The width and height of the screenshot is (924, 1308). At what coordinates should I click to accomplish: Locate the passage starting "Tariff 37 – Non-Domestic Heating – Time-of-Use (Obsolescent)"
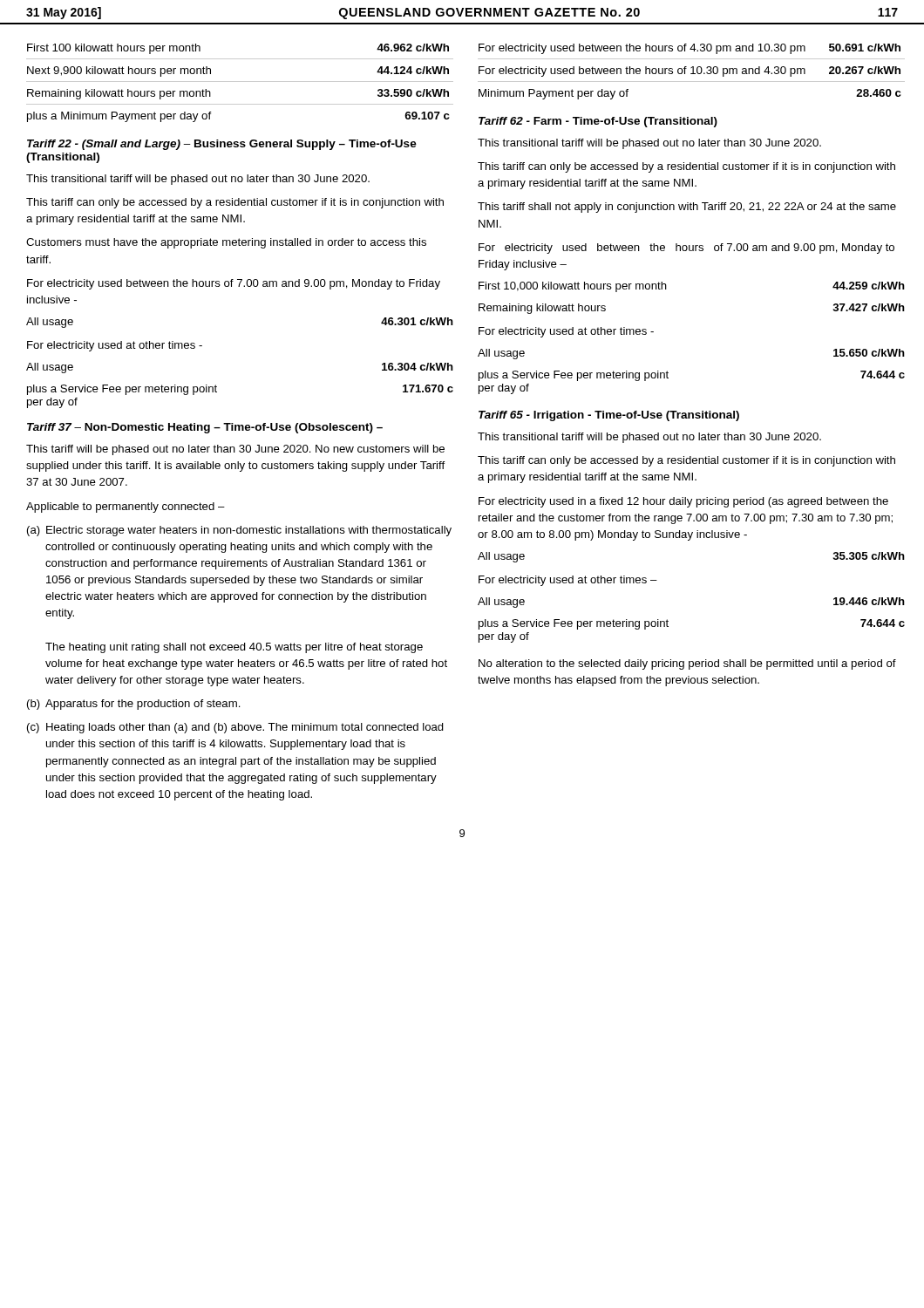click(205, 427)
